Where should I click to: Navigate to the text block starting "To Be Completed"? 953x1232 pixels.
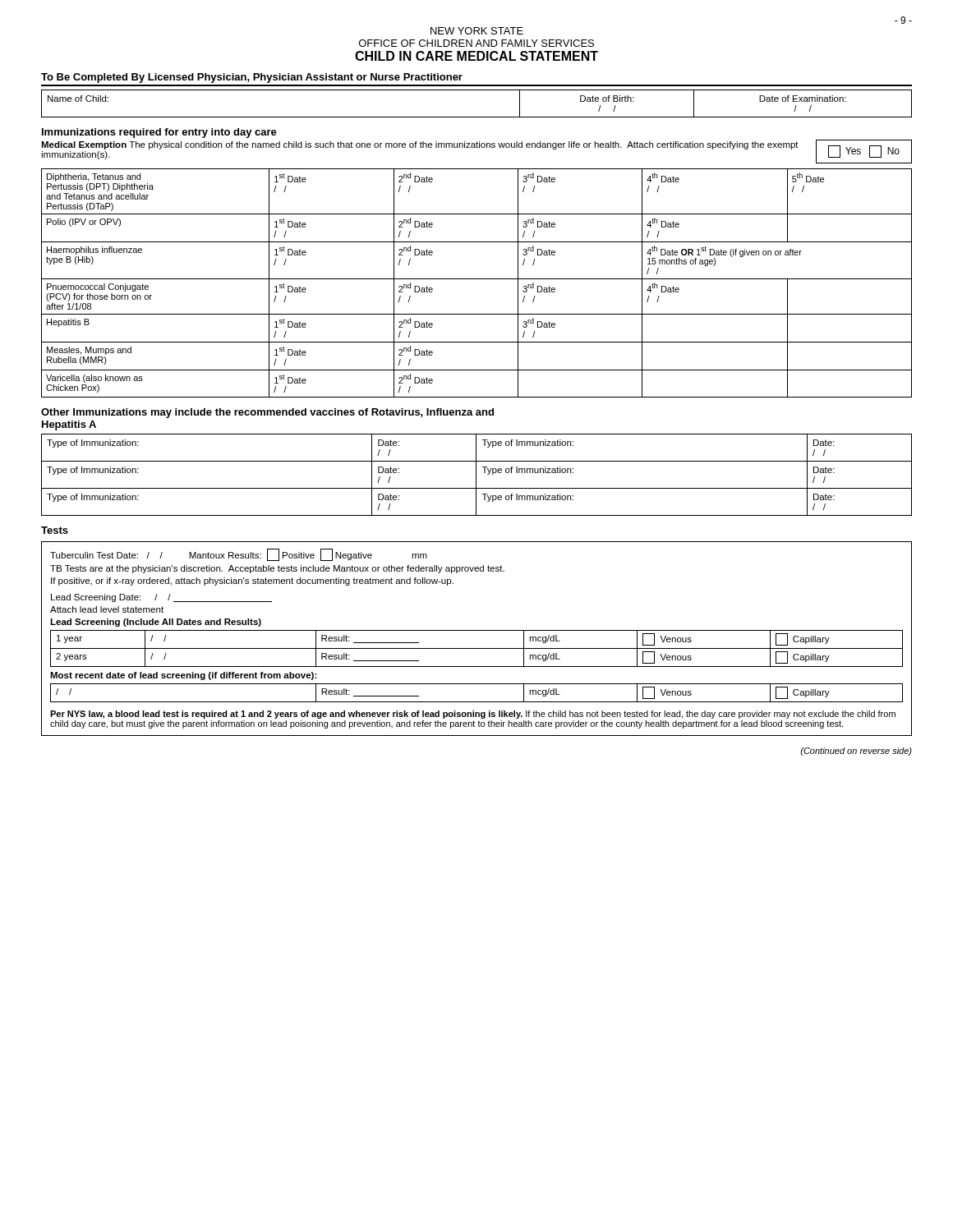(252, 77)
